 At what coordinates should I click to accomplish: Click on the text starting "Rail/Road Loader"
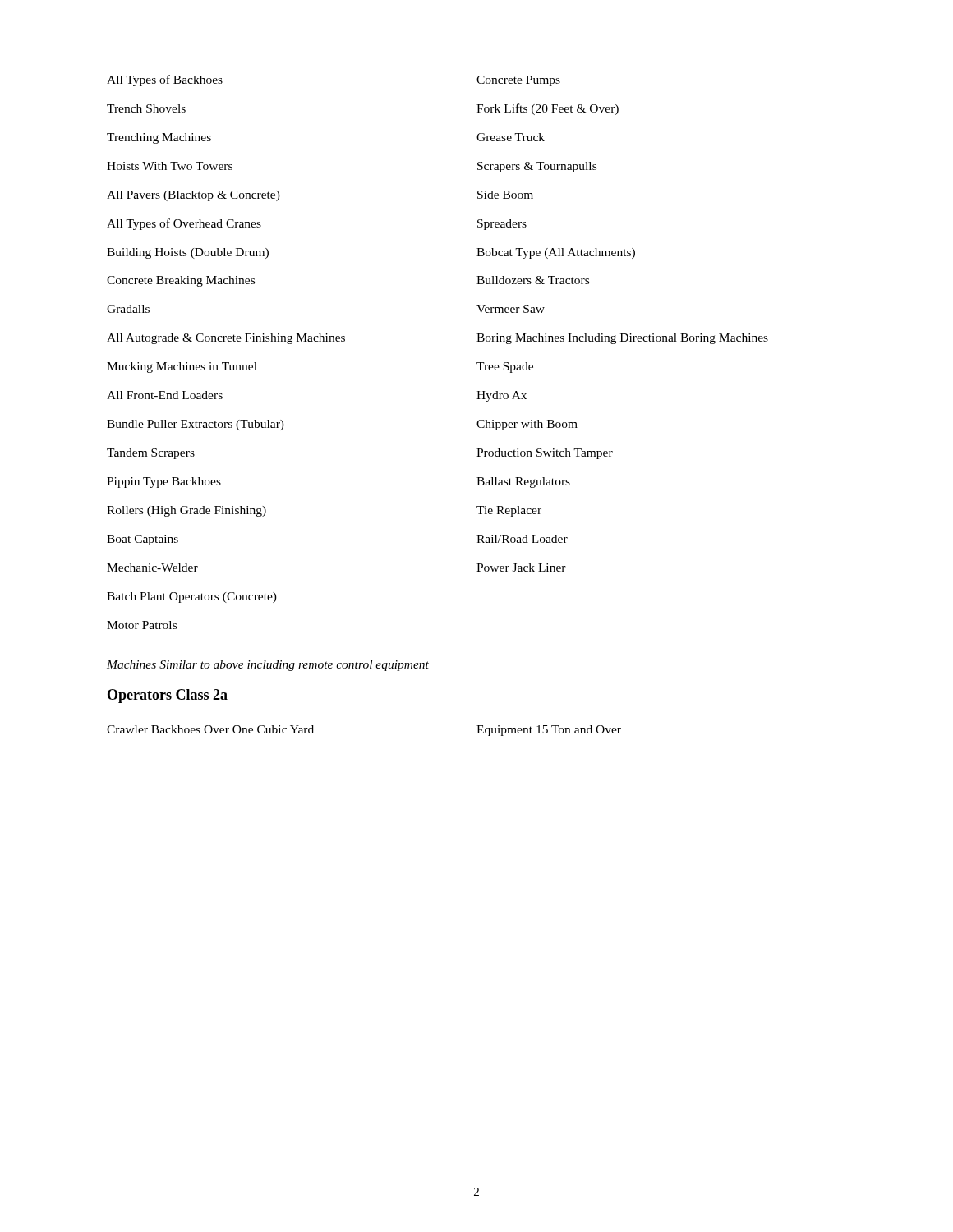[x=522, y=538]
